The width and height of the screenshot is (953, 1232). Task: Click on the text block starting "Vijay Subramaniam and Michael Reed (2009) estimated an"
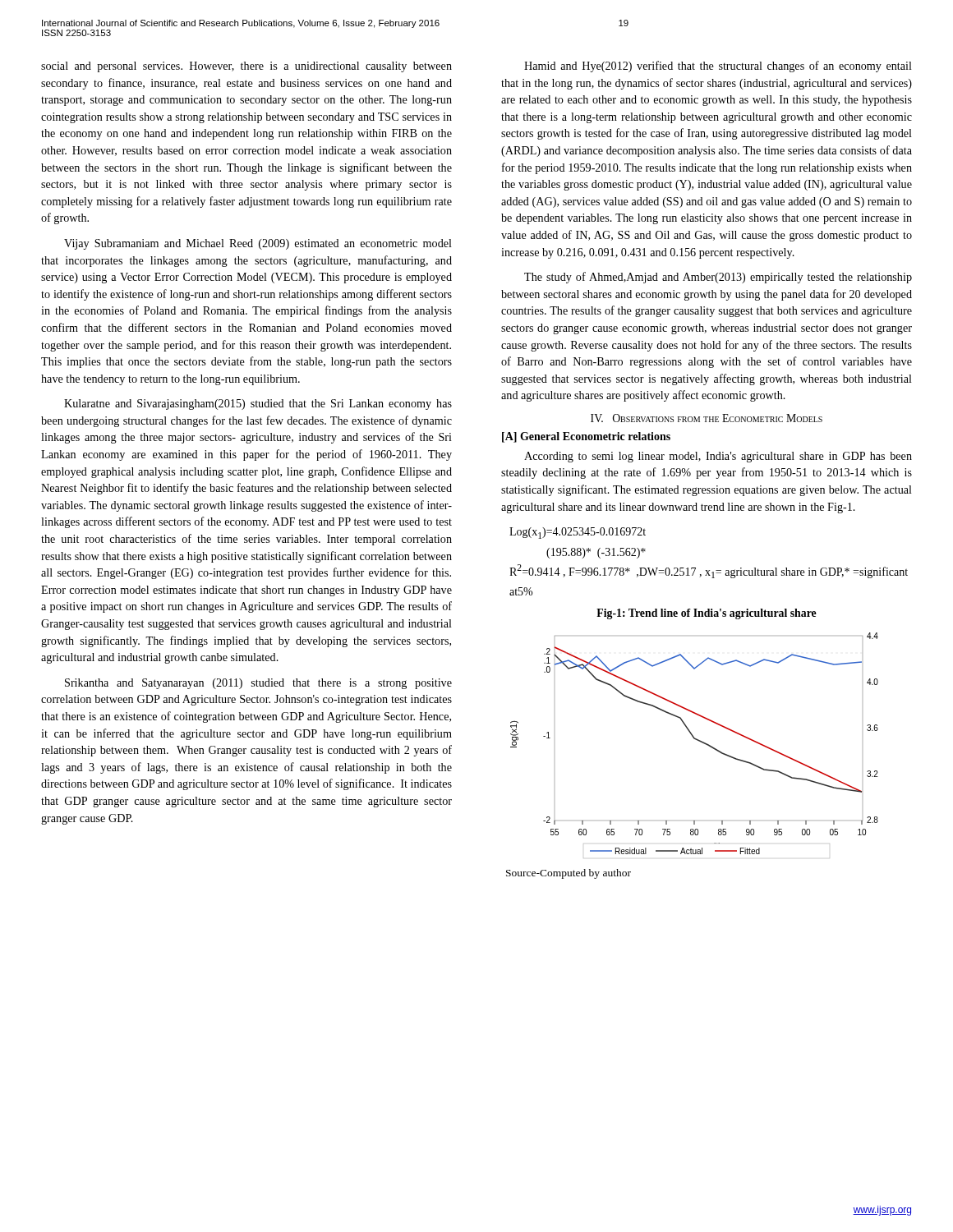coord(246,311)
